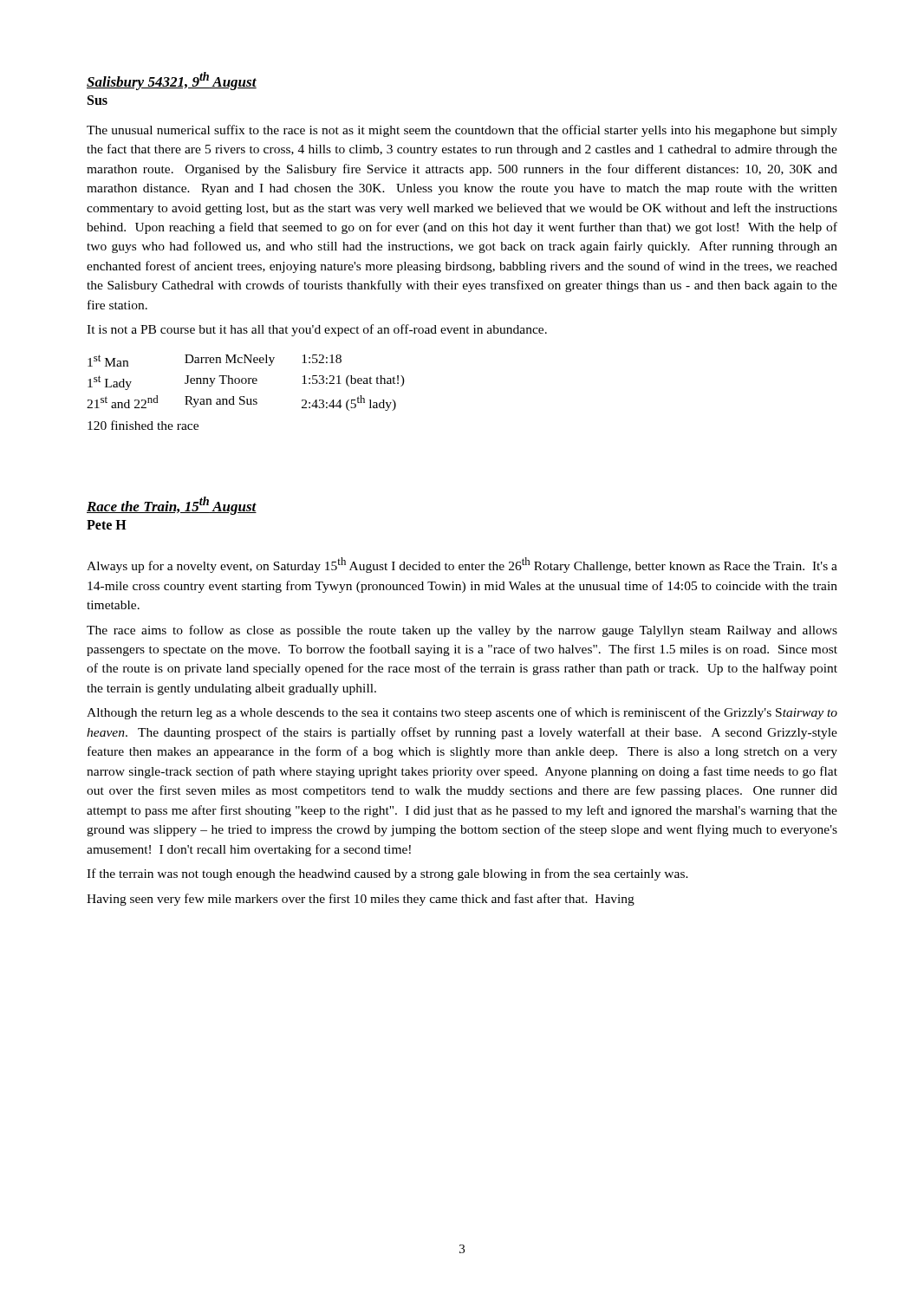This screenshot has height=1300, width=924.
Task: Where does it say "Salisbury 54321, 9th August"?
Action: pyautogui.click(x=171, y=80)
